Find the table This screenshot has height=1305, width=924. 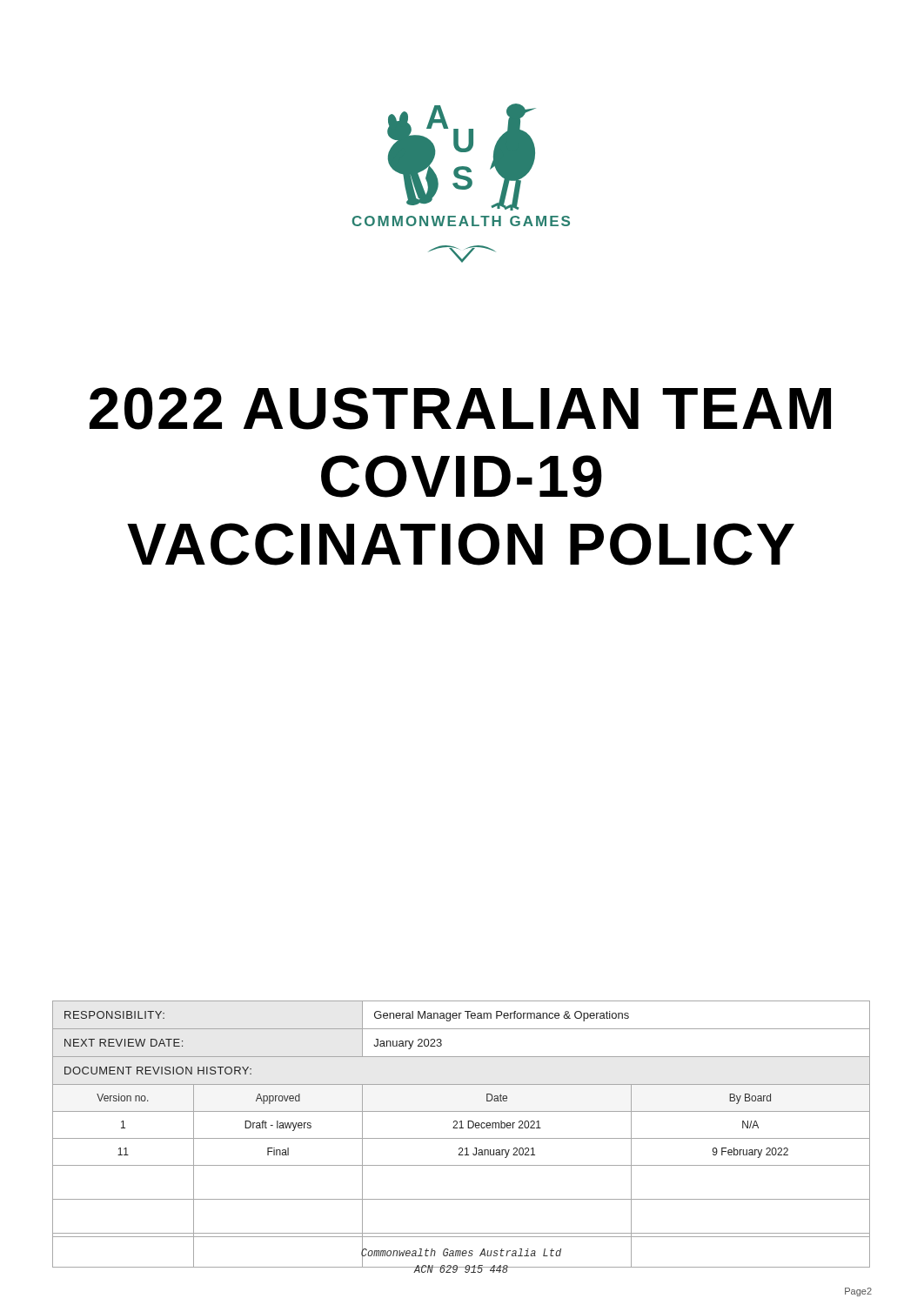pos(461,1134)
